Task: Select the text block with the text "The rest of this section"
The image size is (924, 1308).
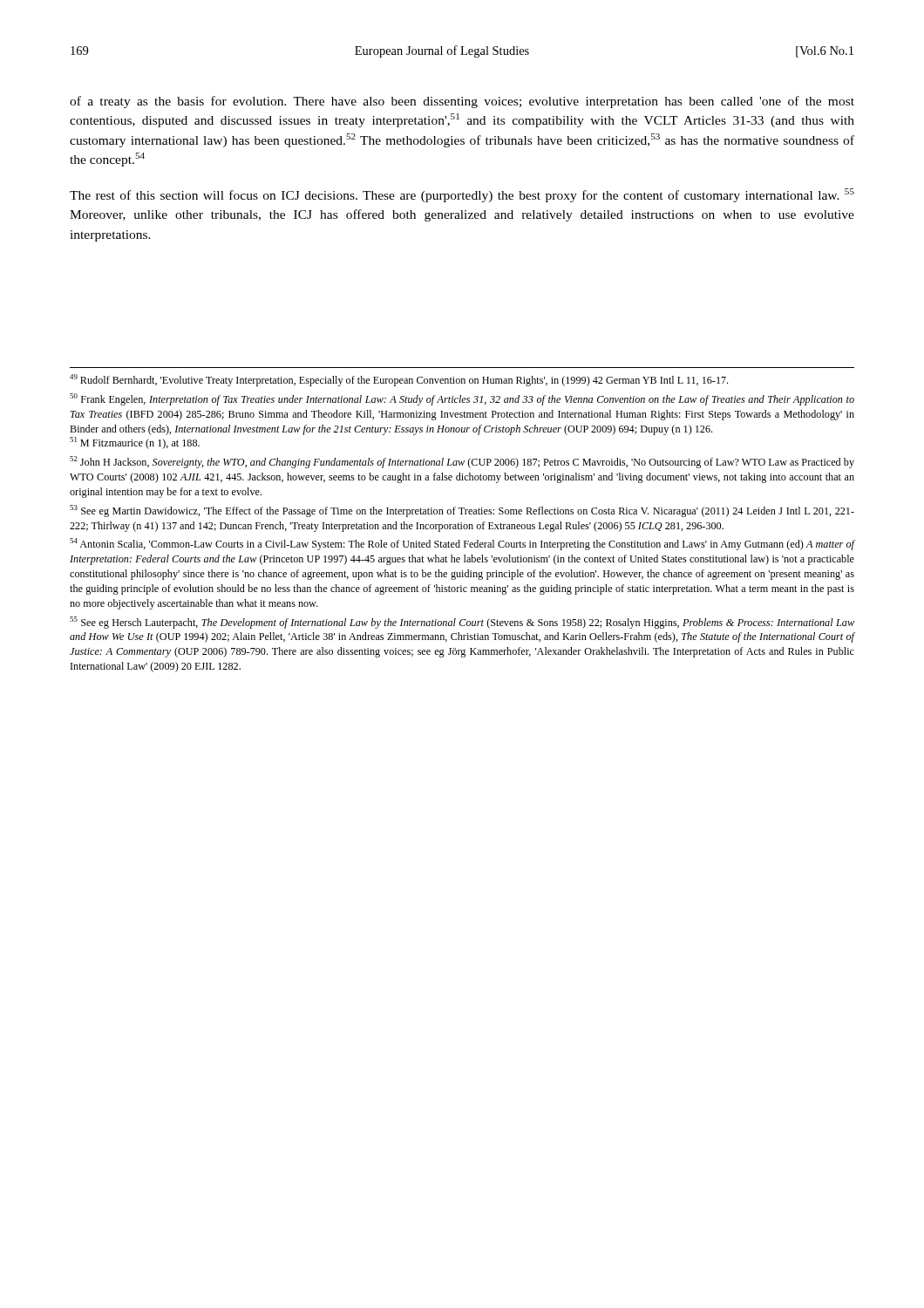Action: coord(462,213)
